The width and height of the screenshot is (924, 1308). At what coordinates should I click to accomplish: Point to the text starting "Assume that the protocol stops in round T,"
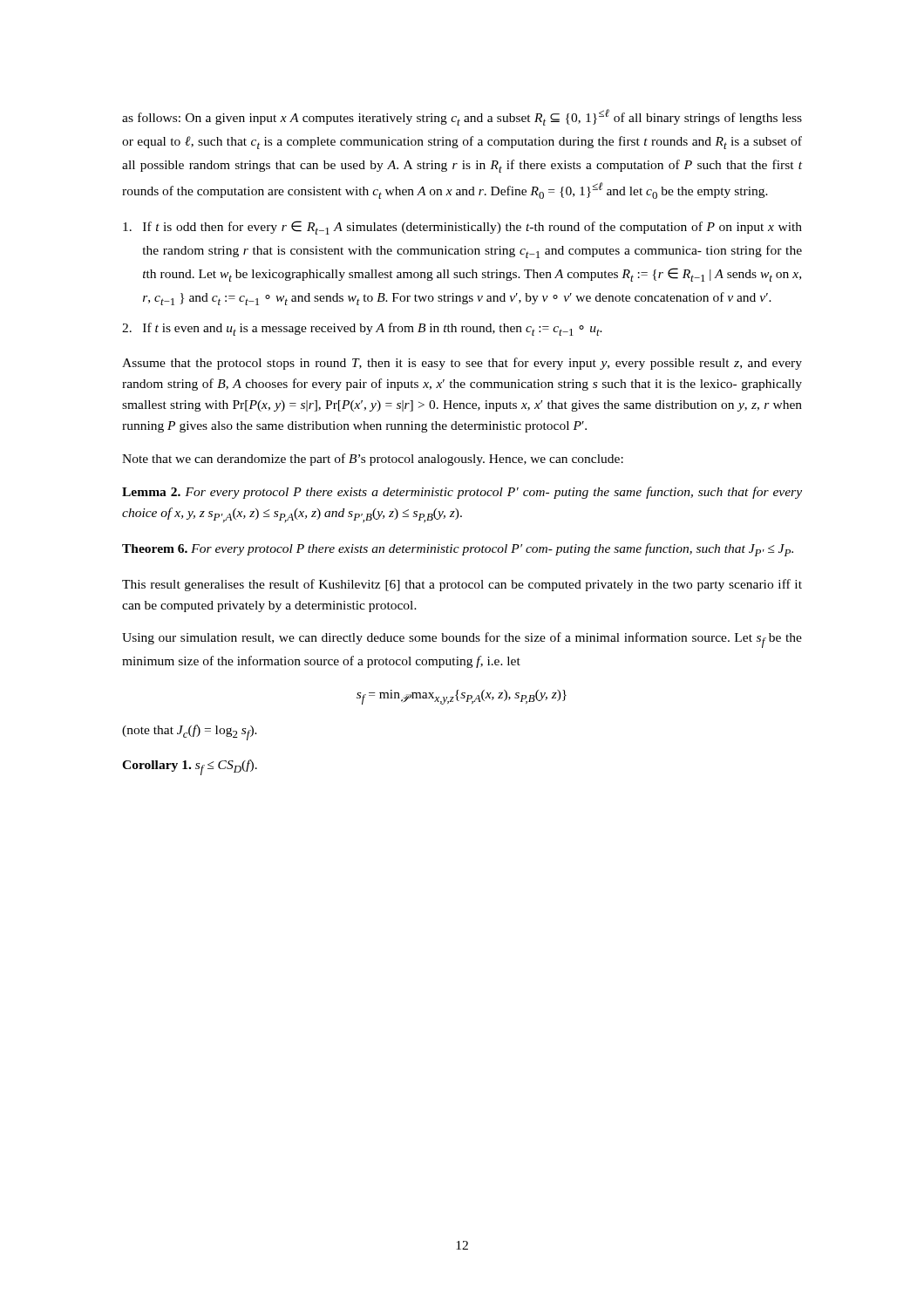(462, 394)
